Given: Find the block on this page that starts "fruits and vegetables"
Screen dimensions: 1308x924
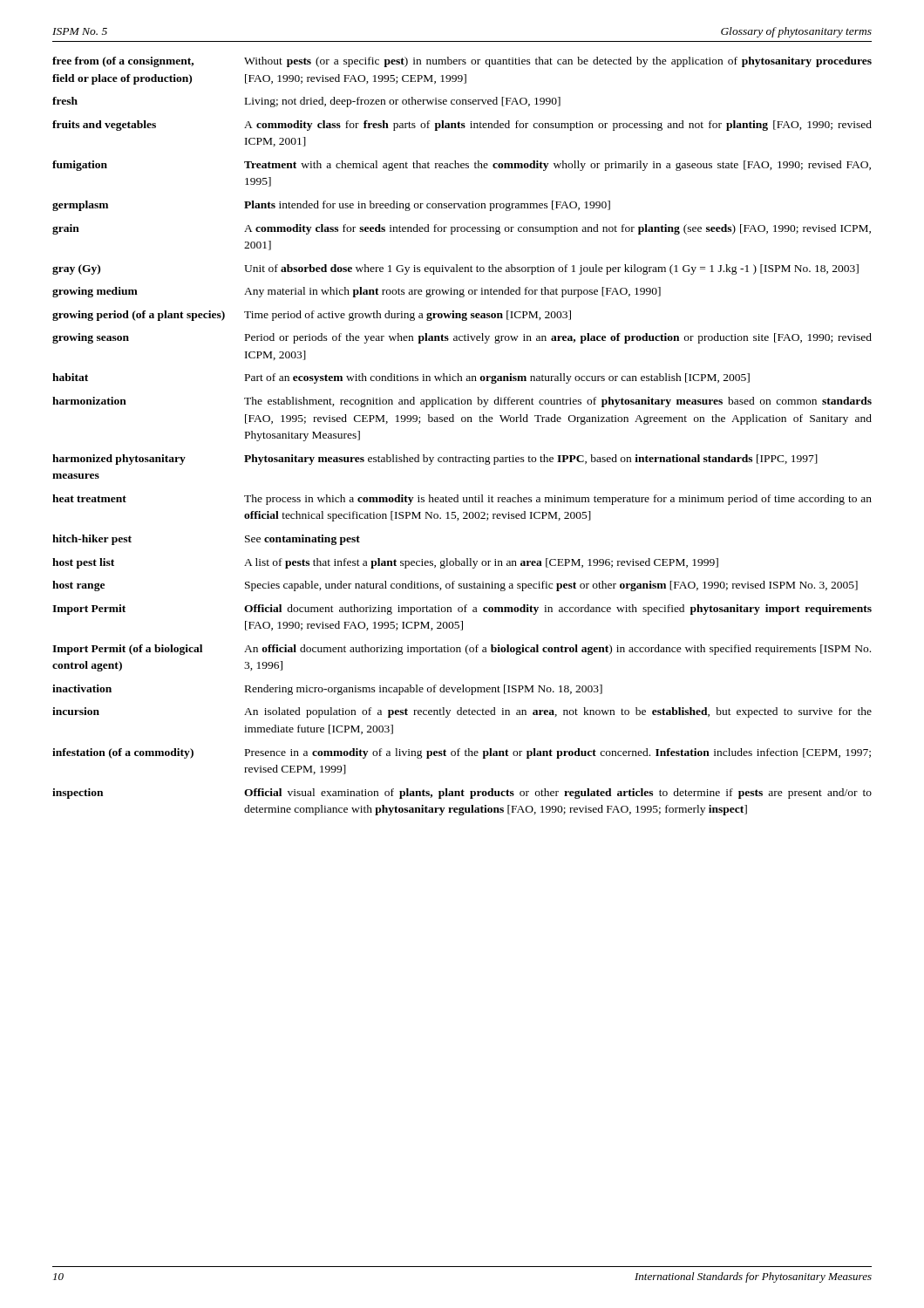Looking at the screenshot, I should pyautogui.click(x=462, y=133).
